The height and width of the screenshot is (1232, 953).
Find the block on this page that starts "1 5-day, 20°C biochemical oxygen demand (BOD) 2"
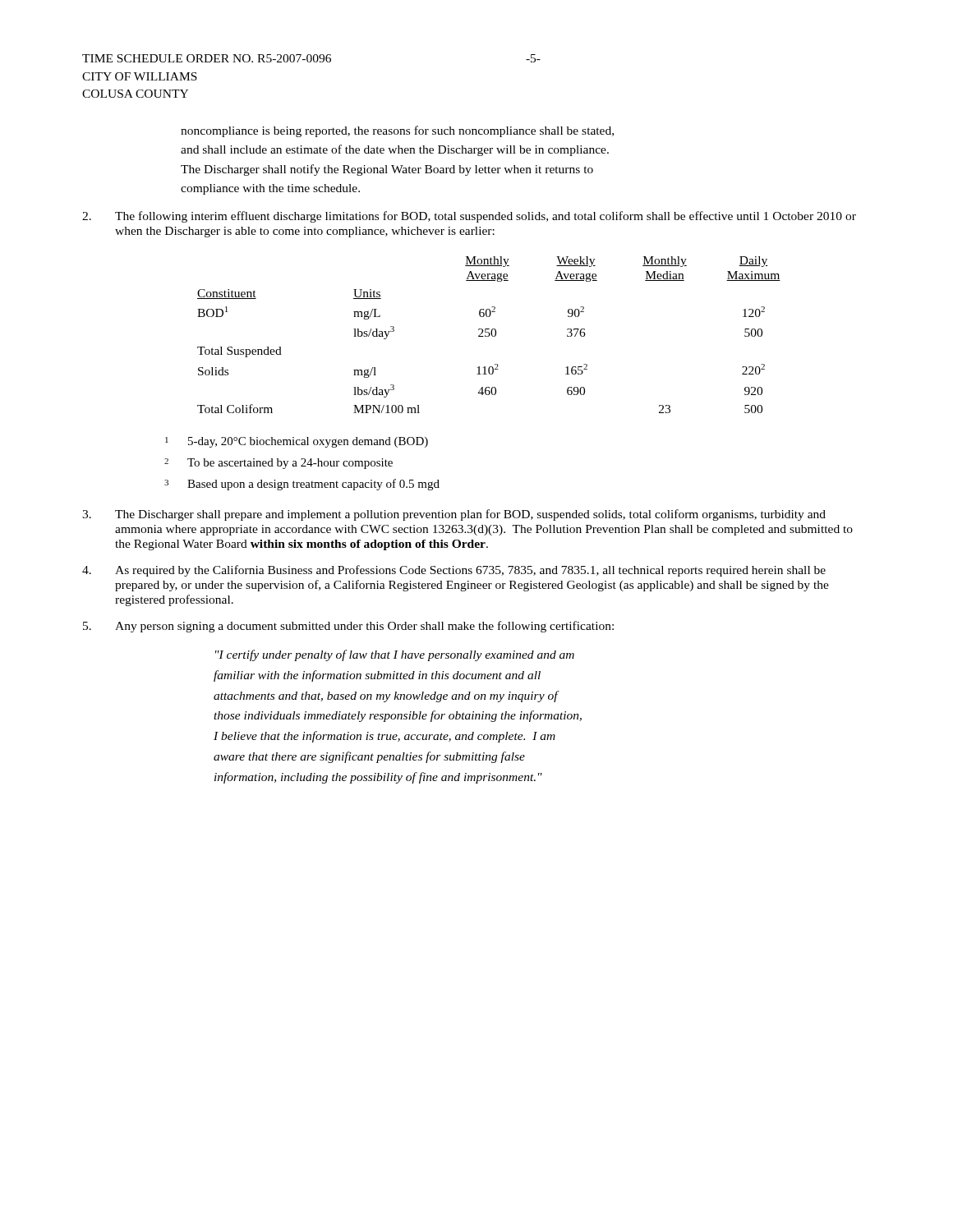point(297,442)
